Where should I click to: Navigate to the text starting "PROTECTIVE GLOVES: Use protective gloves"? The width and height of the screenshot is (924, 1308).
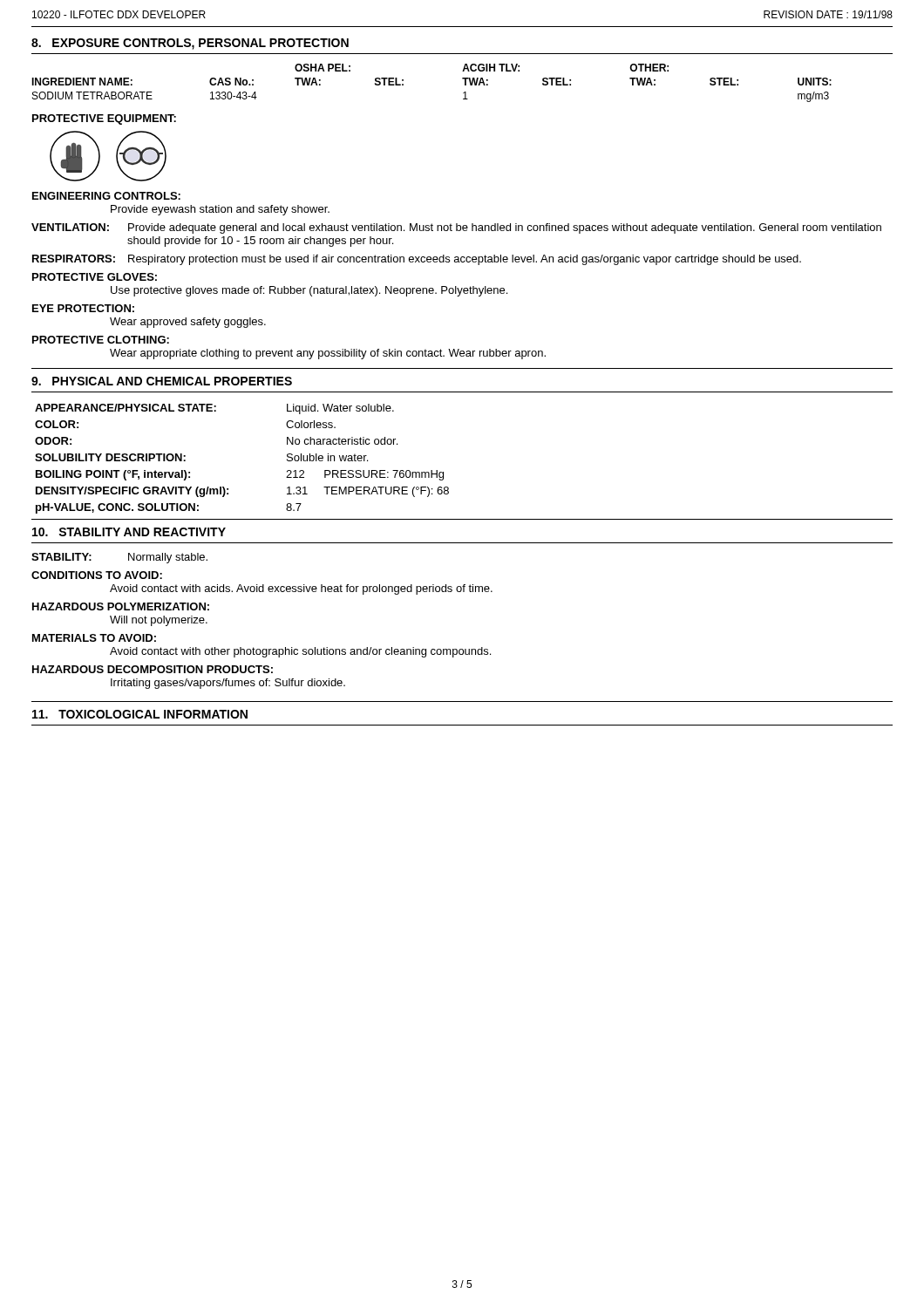coord(270,283)
